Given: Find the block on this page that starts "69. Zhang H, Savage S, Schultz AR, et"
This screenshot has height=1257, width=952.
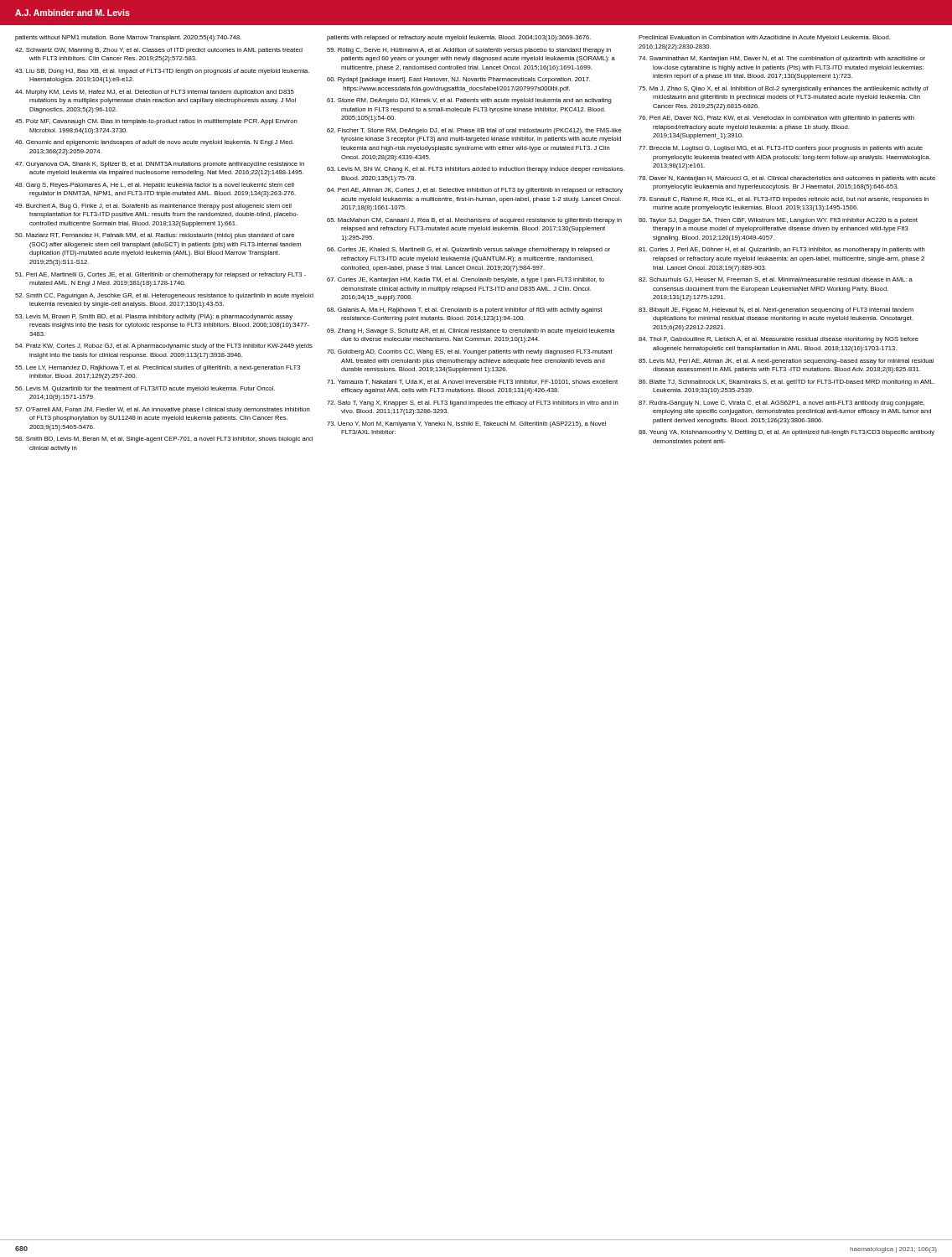Looking at the screenshot, I should pyautogui.click(x=471, y=335).
